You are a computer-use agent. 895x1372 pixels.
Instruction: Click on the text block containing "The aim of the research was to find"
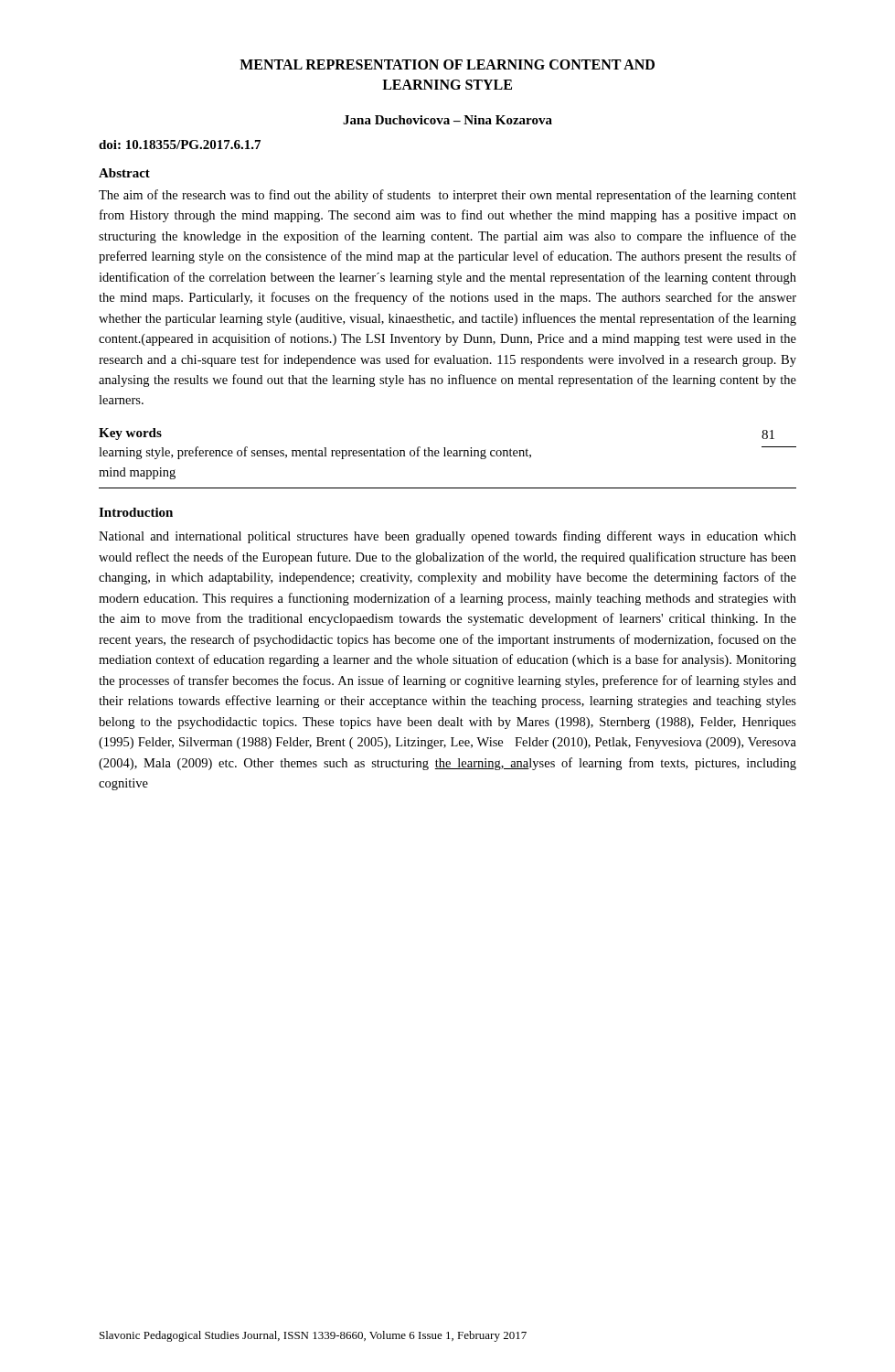click(448, 297)
